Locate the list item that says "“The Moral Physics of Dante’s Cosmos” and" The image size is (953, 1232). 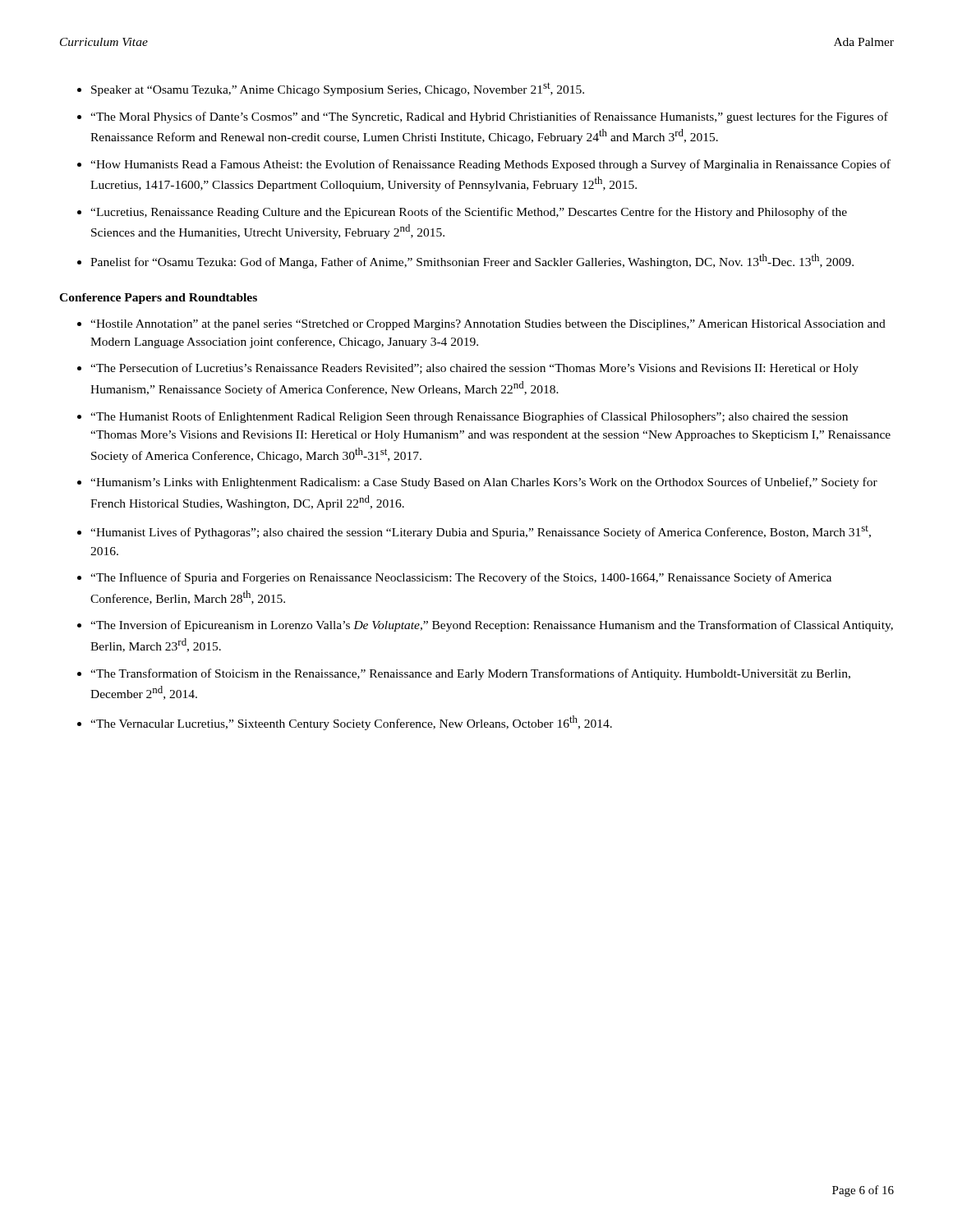click(x=489, y=126)
